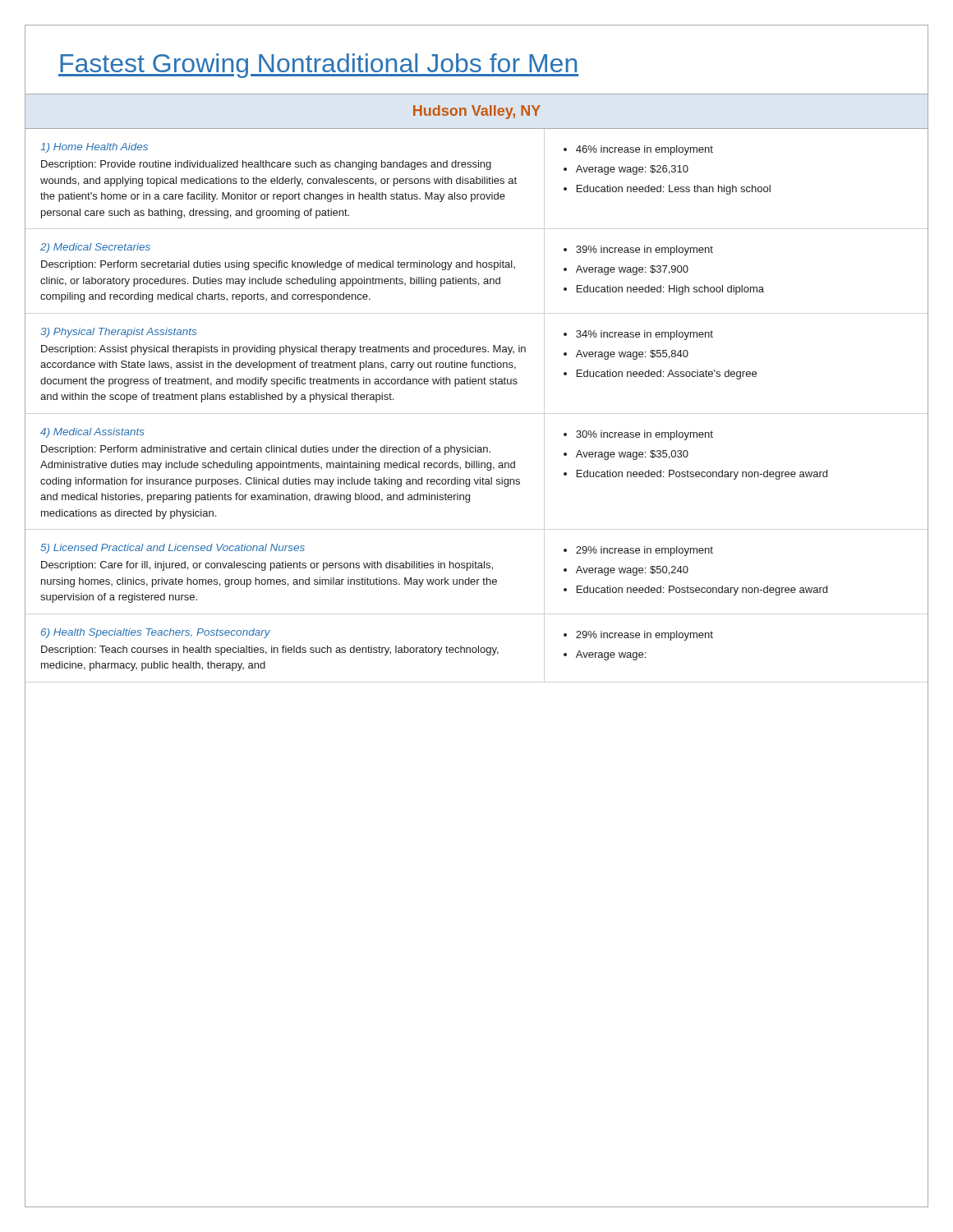Find the block on this page that starts "39% increase in employment"
The width and height of the screenshot is (953, 1232).
point(638,251)
